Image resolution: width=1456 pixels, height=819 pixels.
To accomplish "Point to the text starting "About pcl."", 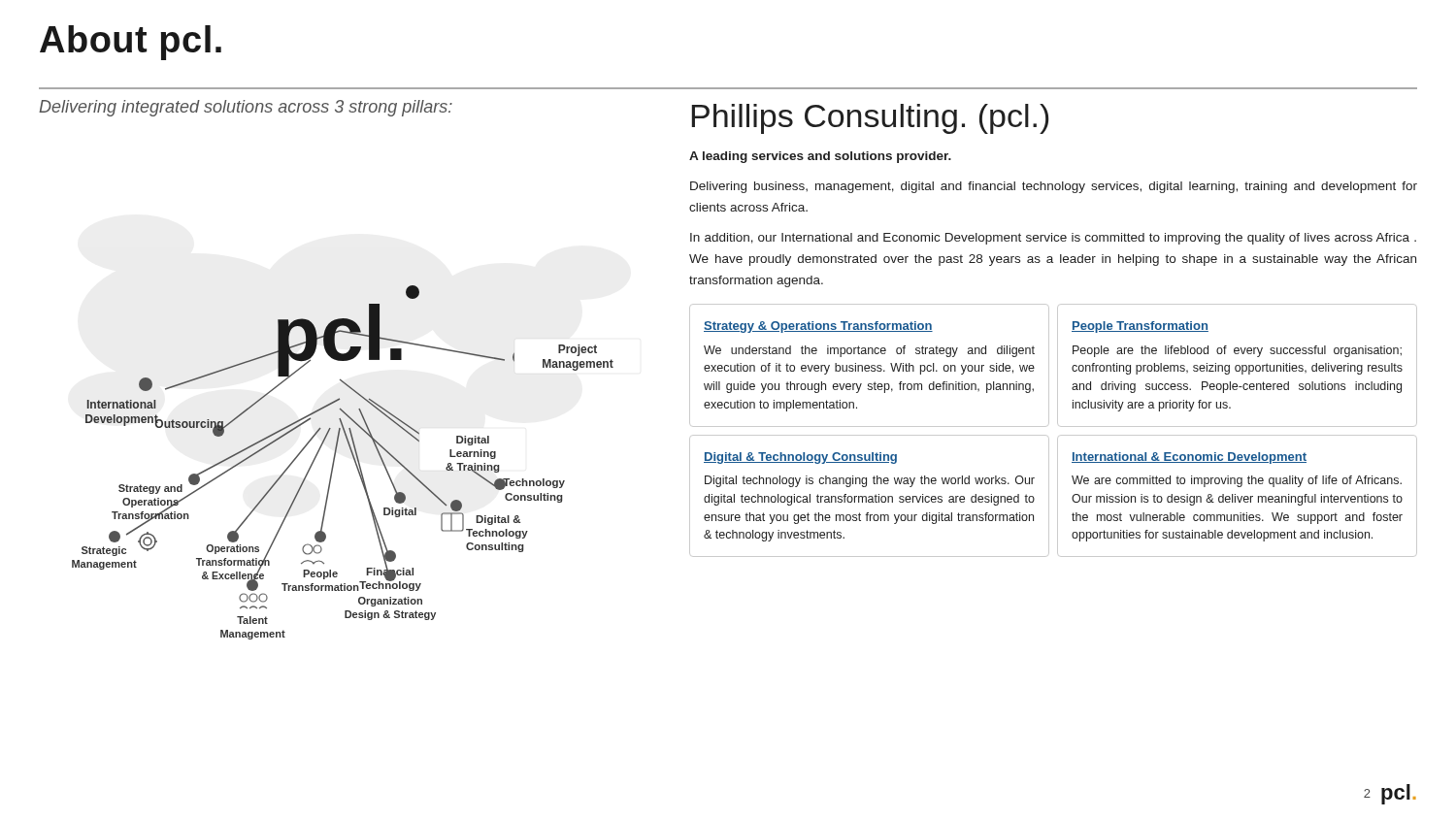I will [x=131, y=40].
